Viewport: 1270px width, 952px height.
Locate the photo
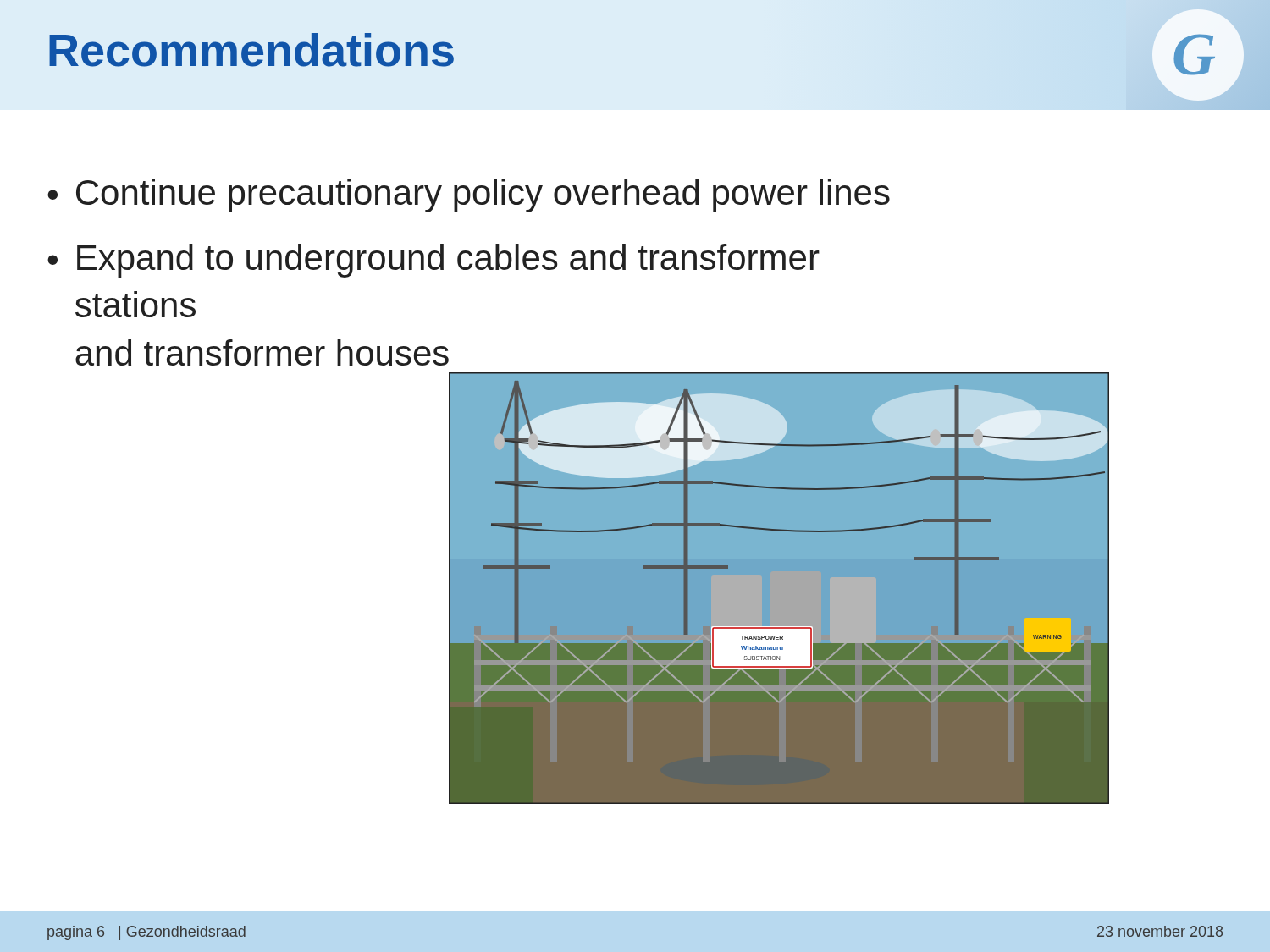779,588
